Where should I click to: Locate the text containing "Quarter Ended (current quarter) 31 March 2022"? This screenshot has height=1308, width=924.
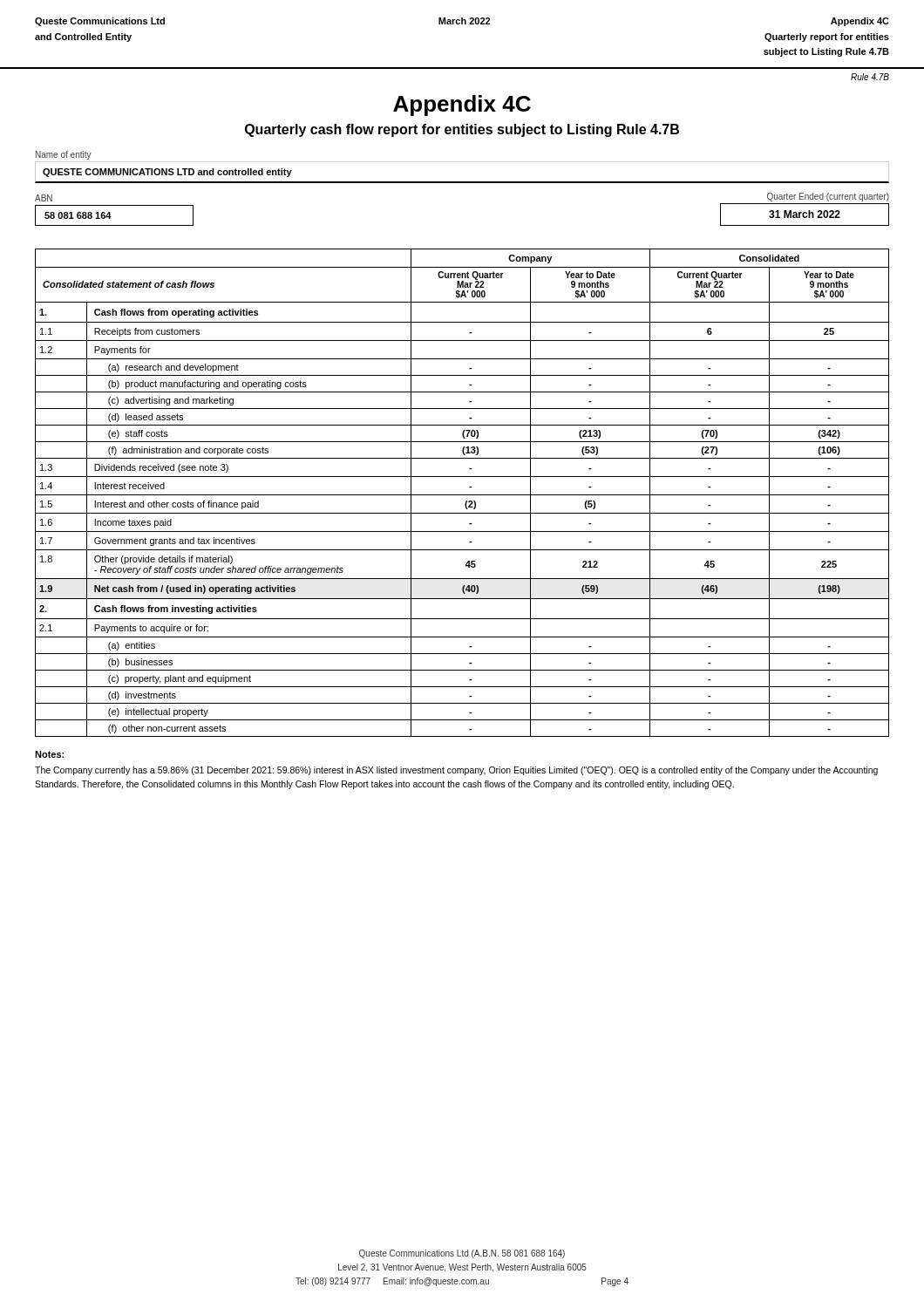[x=805, y=209]
